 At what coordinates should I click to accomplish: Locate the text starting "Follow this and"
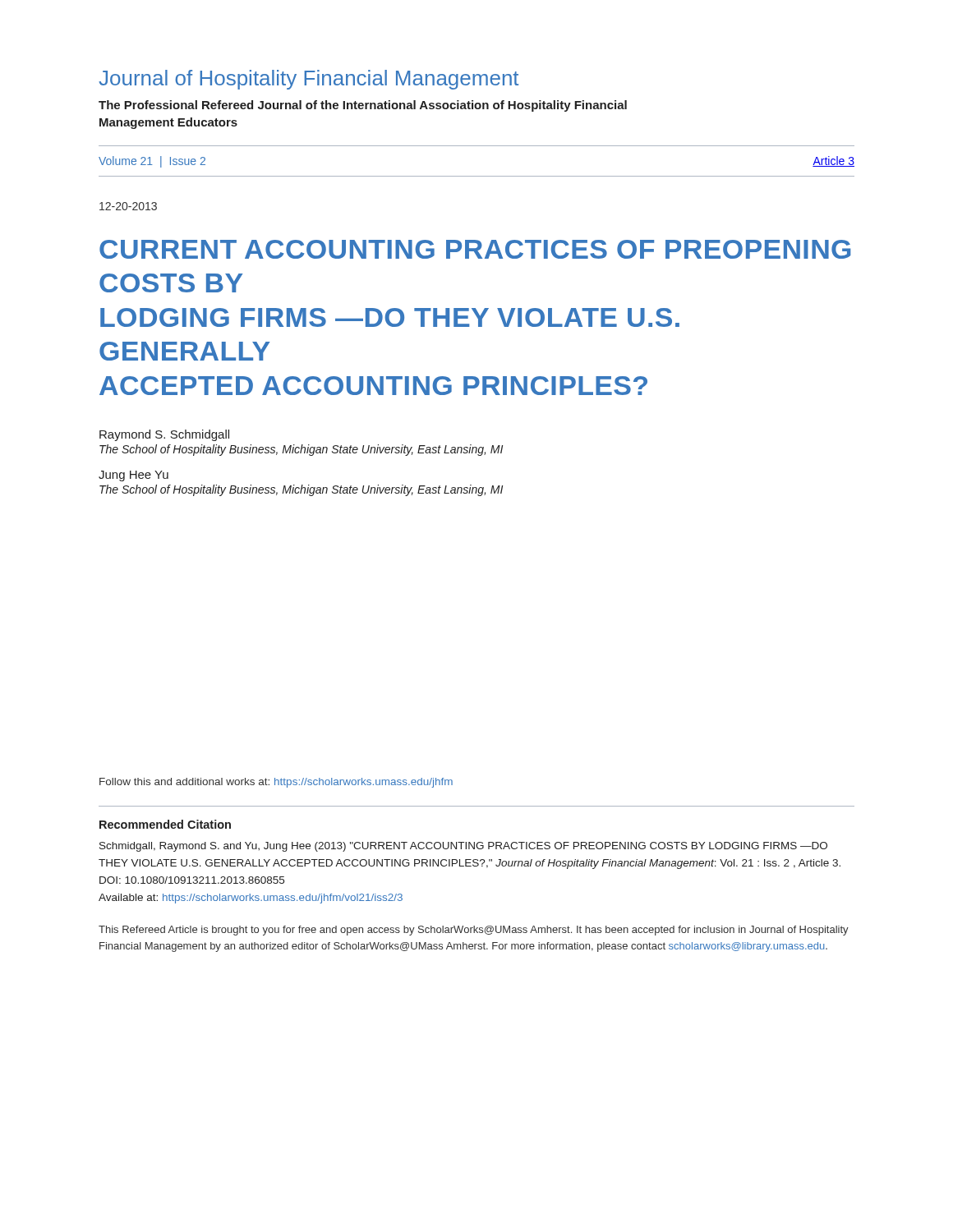point(276,783)
